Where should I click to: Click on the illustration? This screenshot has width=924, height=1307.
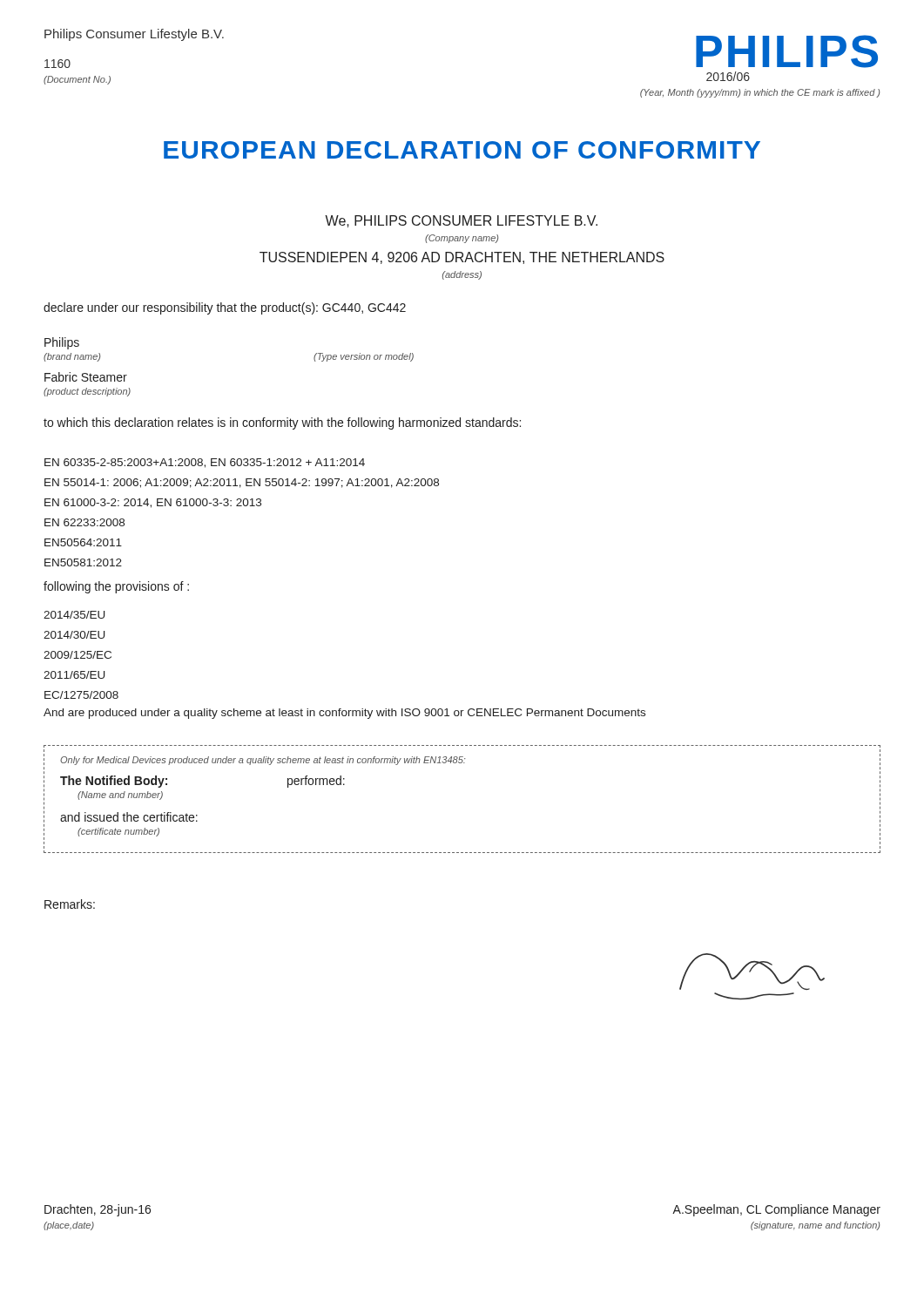point(750,973)
